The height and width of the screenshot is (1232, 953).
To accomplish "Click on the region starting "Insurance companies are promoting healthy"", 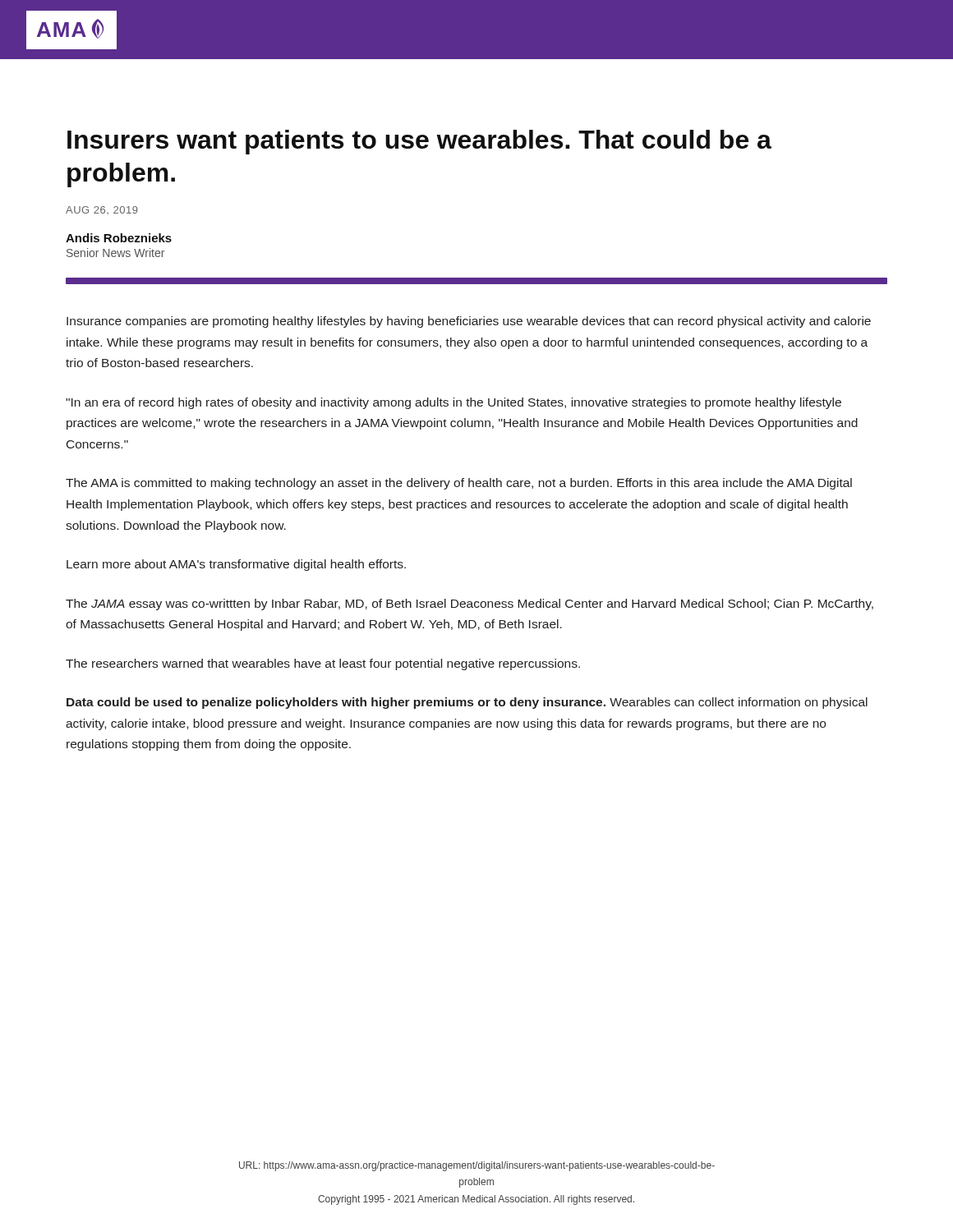I will pos(468,342).
